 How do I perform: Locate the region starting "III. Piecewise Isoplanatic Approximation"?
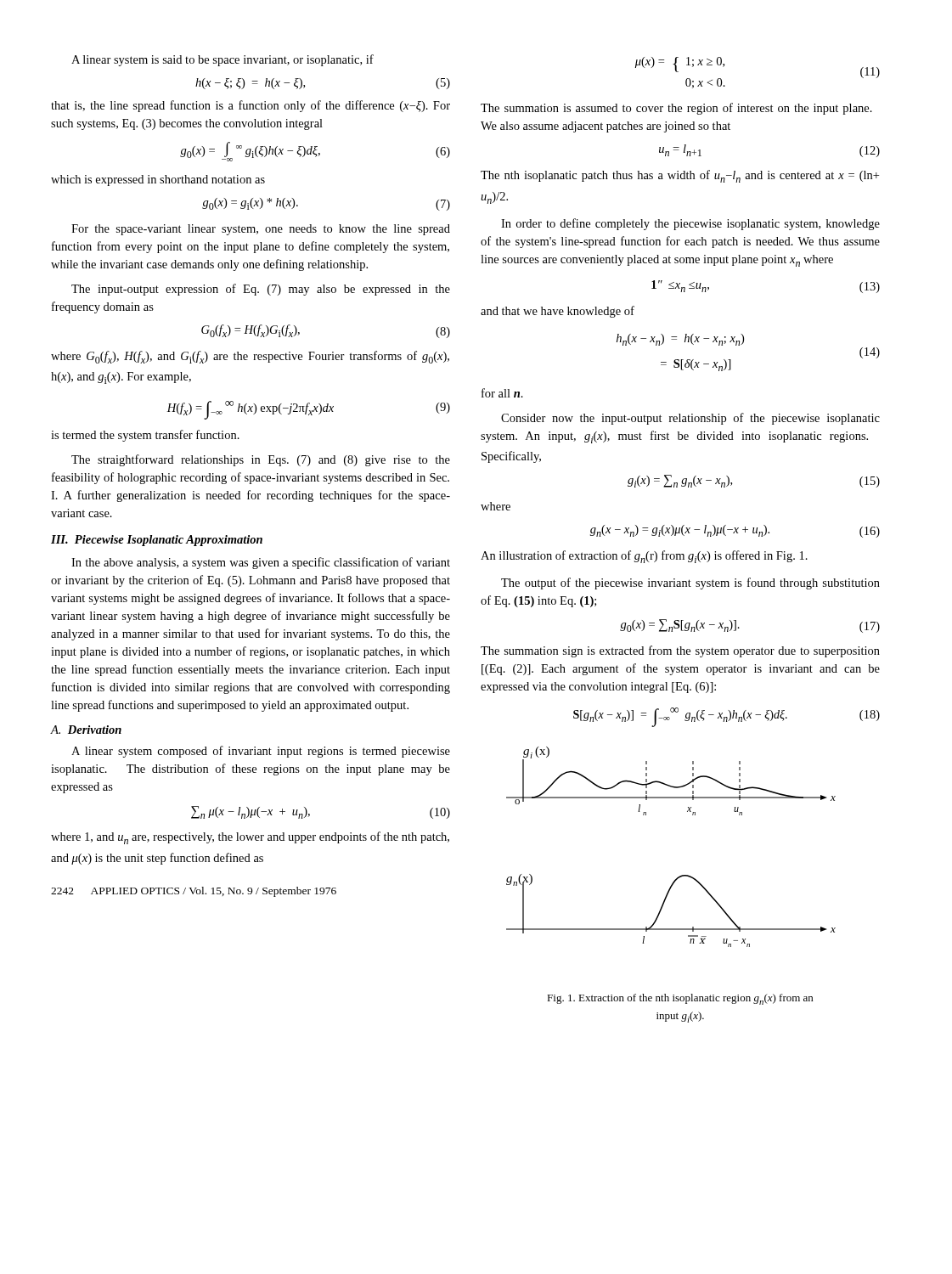pos(251,540)
